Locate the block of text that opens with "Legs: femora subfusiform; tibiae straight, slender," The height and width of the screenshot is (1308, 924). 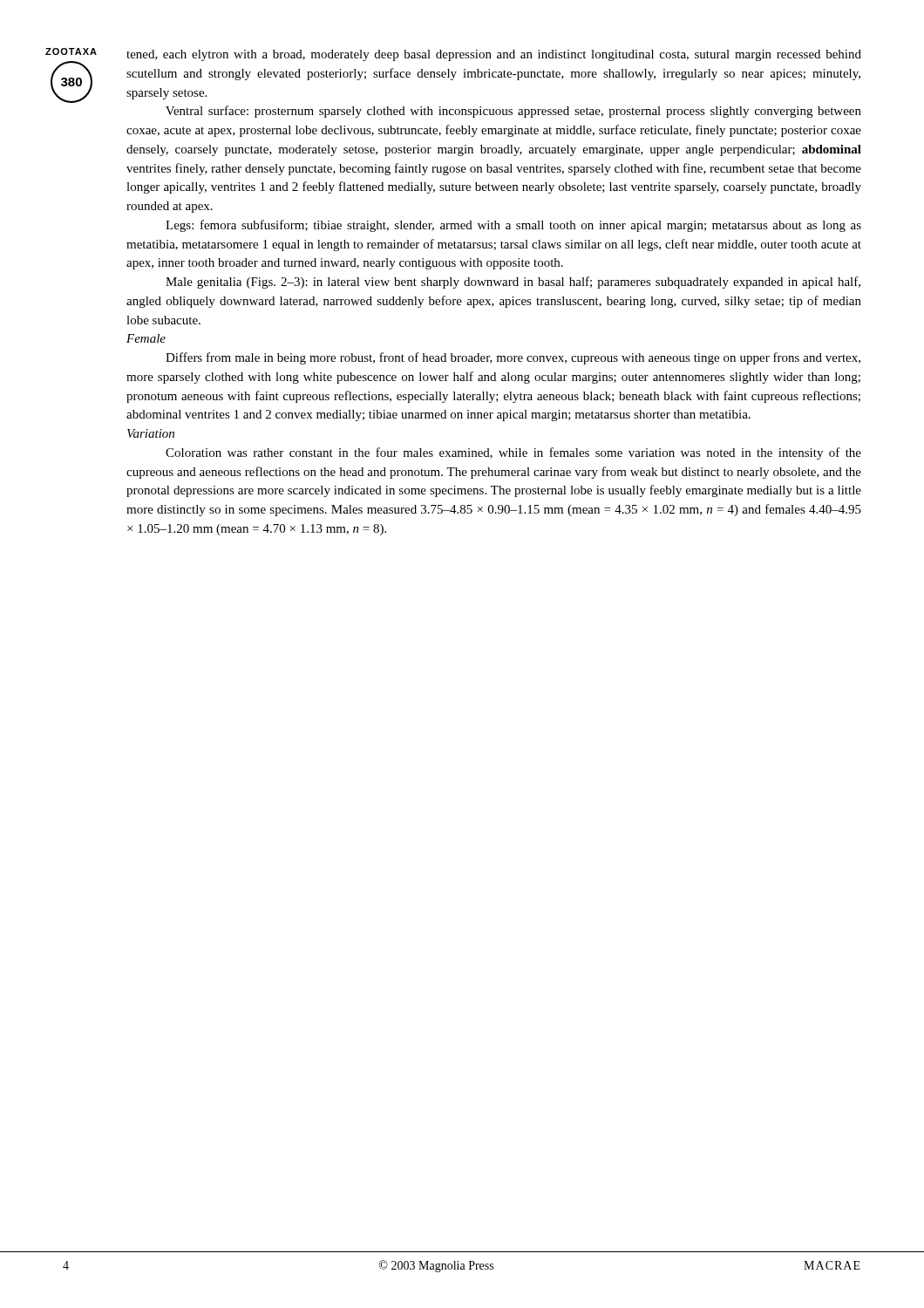(x=494, y=245)
